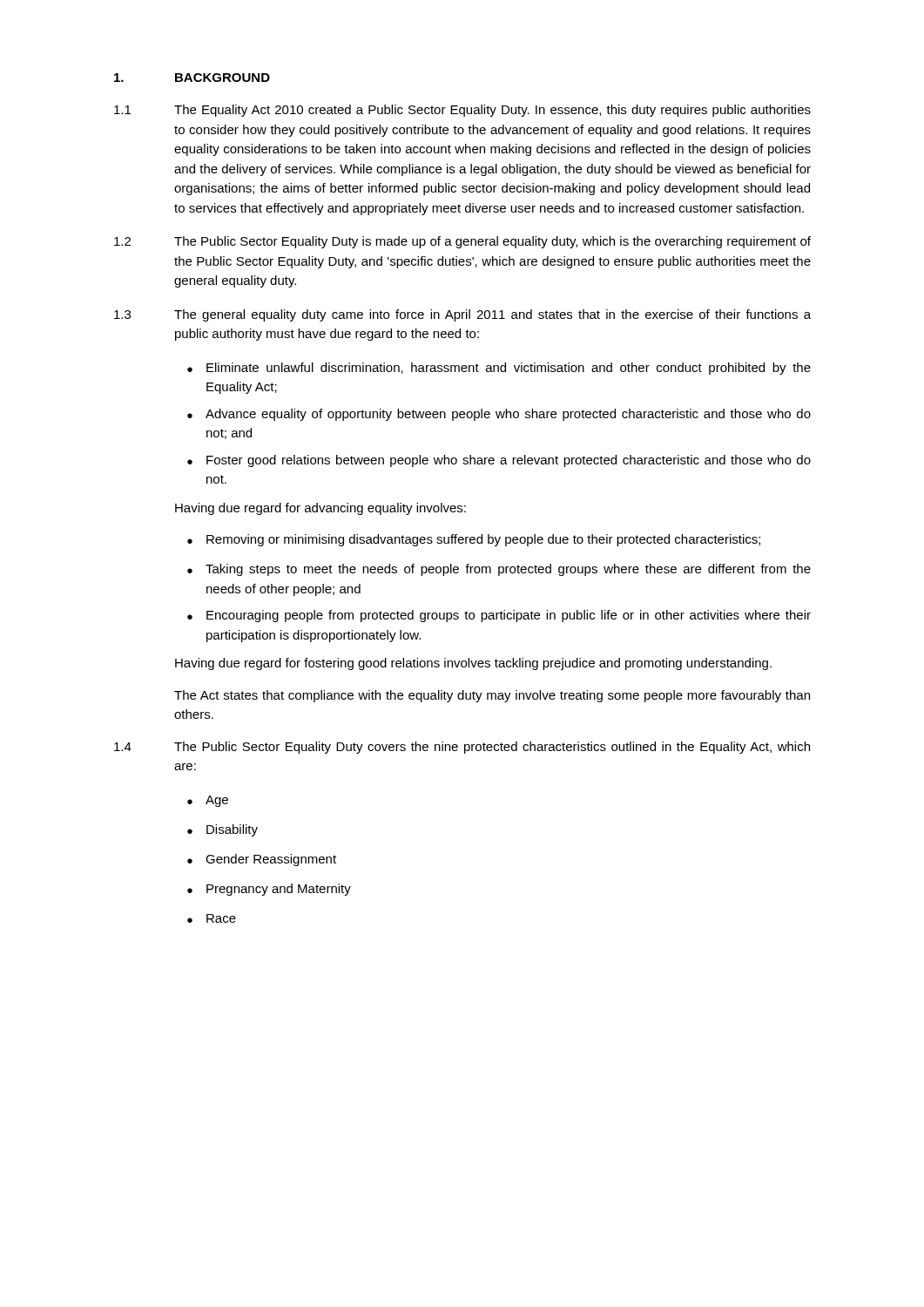Find the block on this page that starts "• Removing or minimising disadvantages suffered by people"
Viewport: 924px width, 1307px height.
pyautogui.click(x=492, y=541)
